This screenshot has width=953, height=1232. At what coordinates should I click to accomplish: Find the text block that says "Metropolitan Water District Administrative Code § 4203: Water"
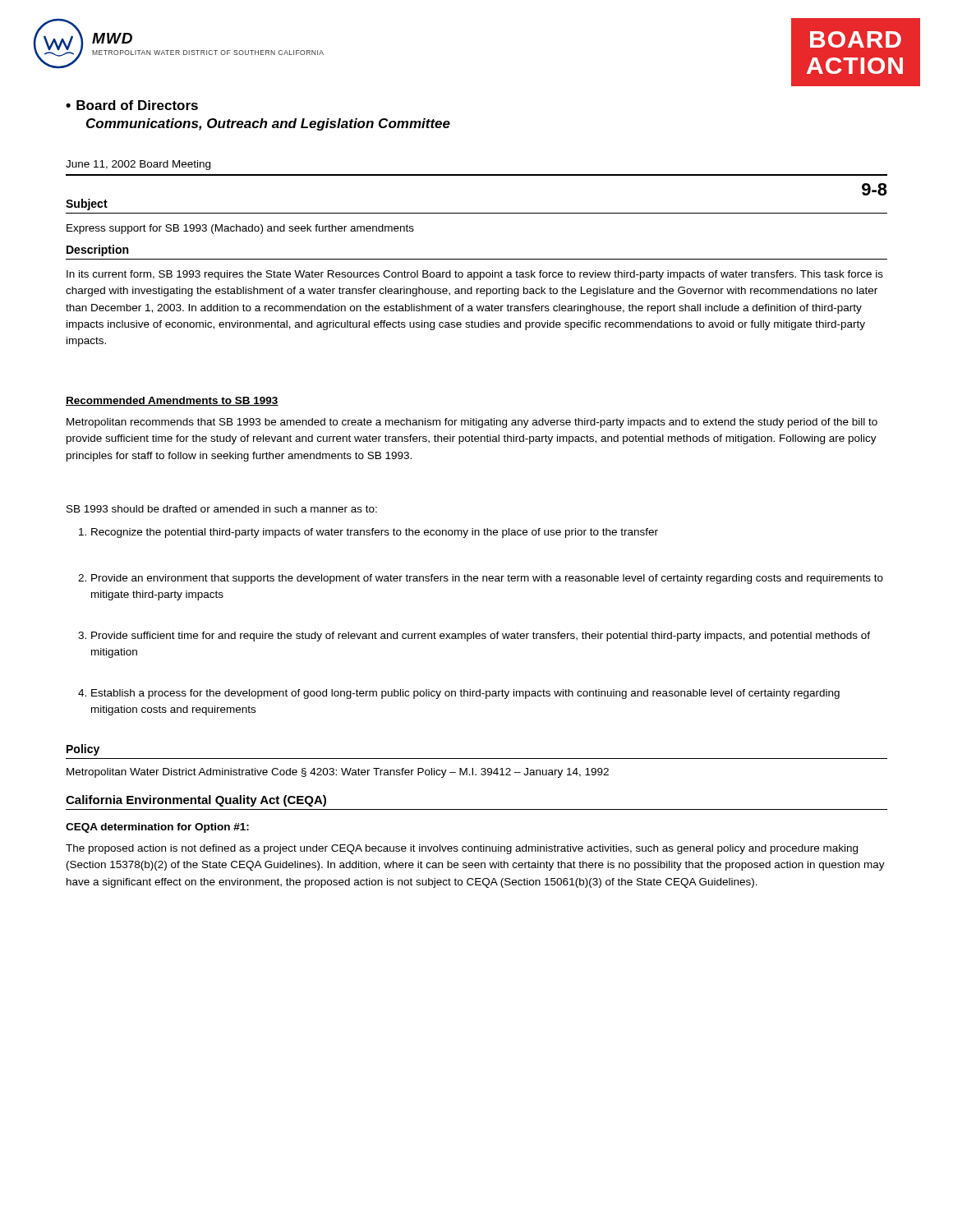coord(338,772)
